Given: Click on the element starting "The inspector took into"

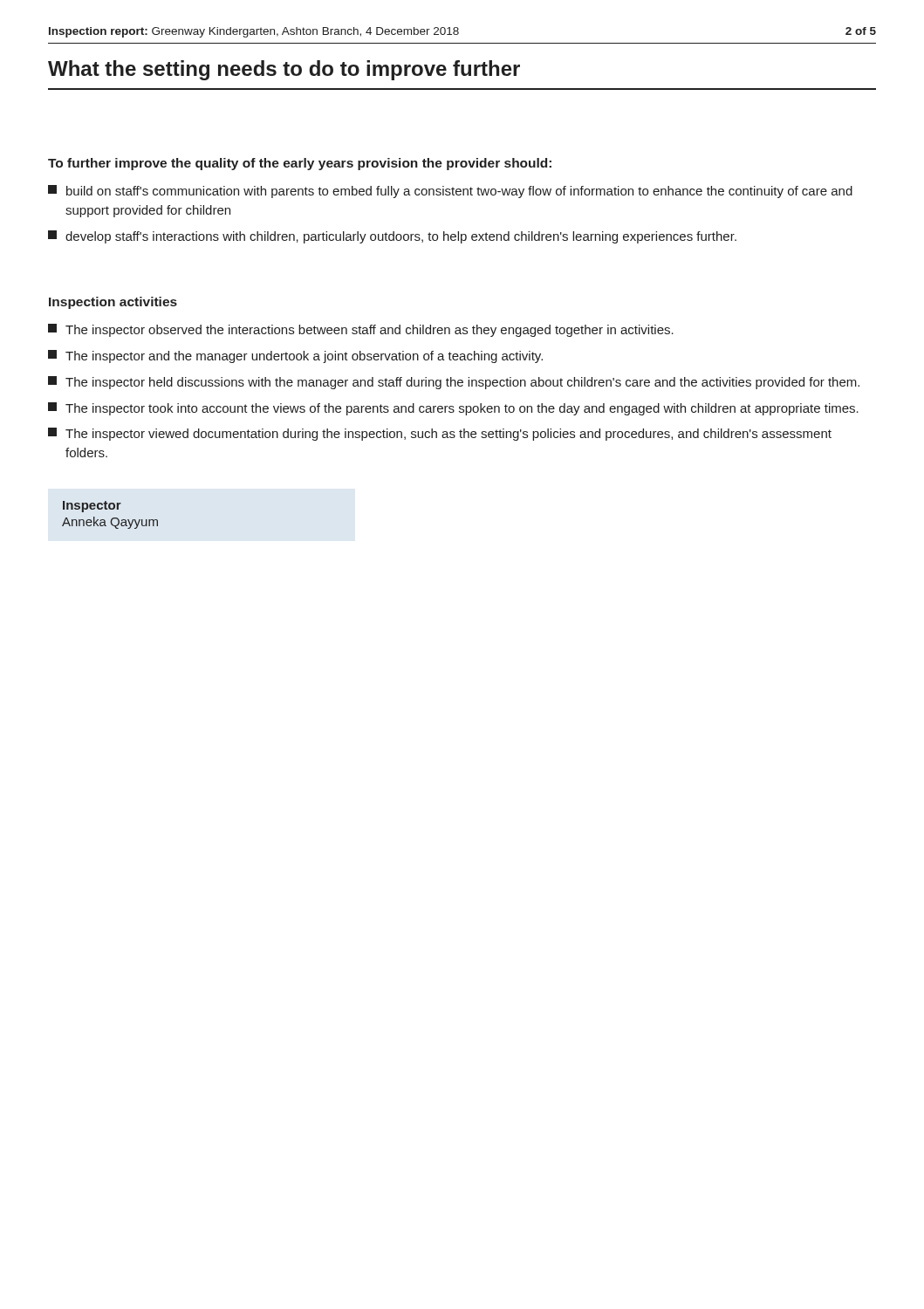Looking at the screenshot, I should 454,408.
